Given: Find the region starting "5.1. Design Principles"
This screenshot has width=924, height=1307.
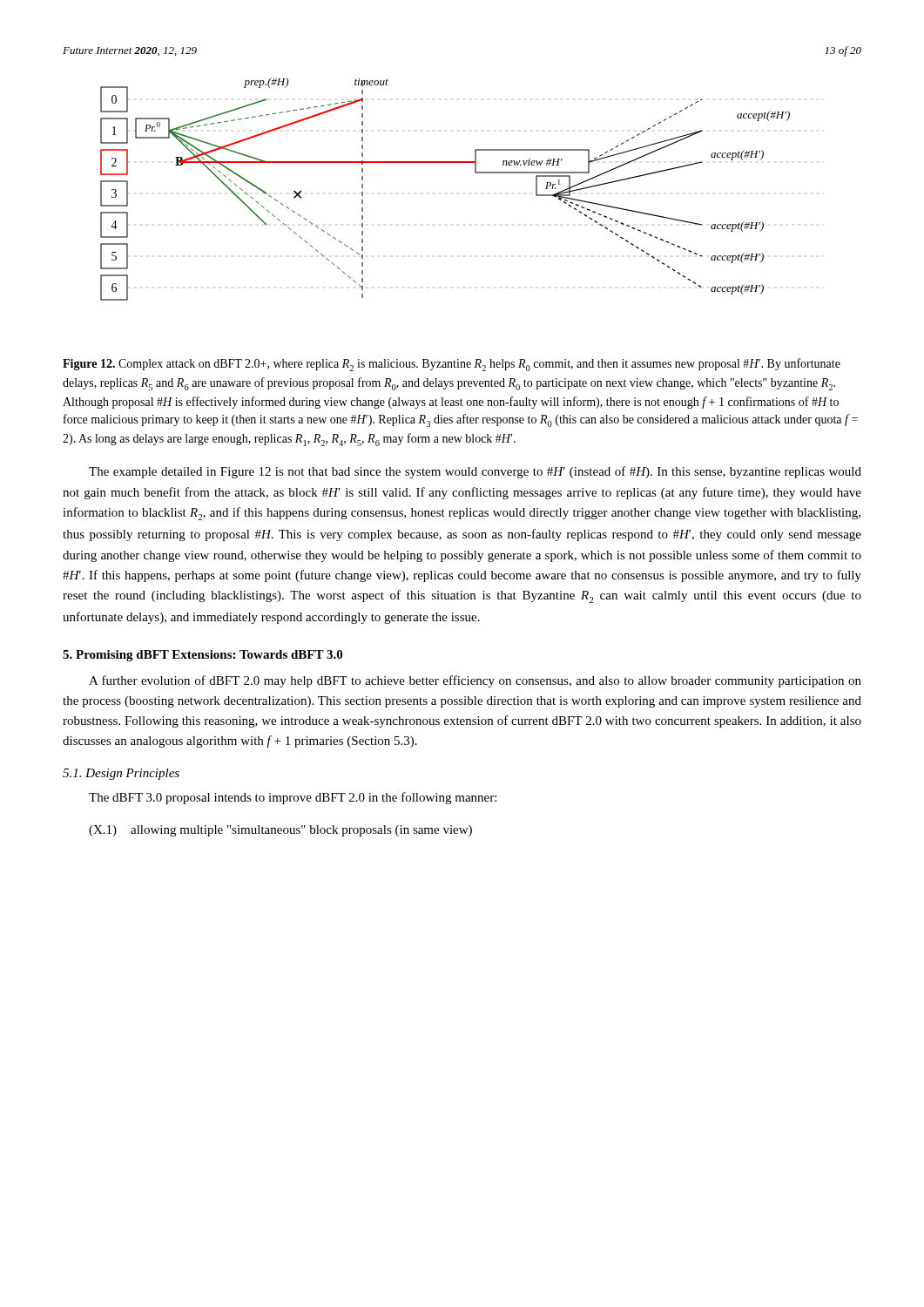Looking at the screenshot, I should tap(121, 773).
